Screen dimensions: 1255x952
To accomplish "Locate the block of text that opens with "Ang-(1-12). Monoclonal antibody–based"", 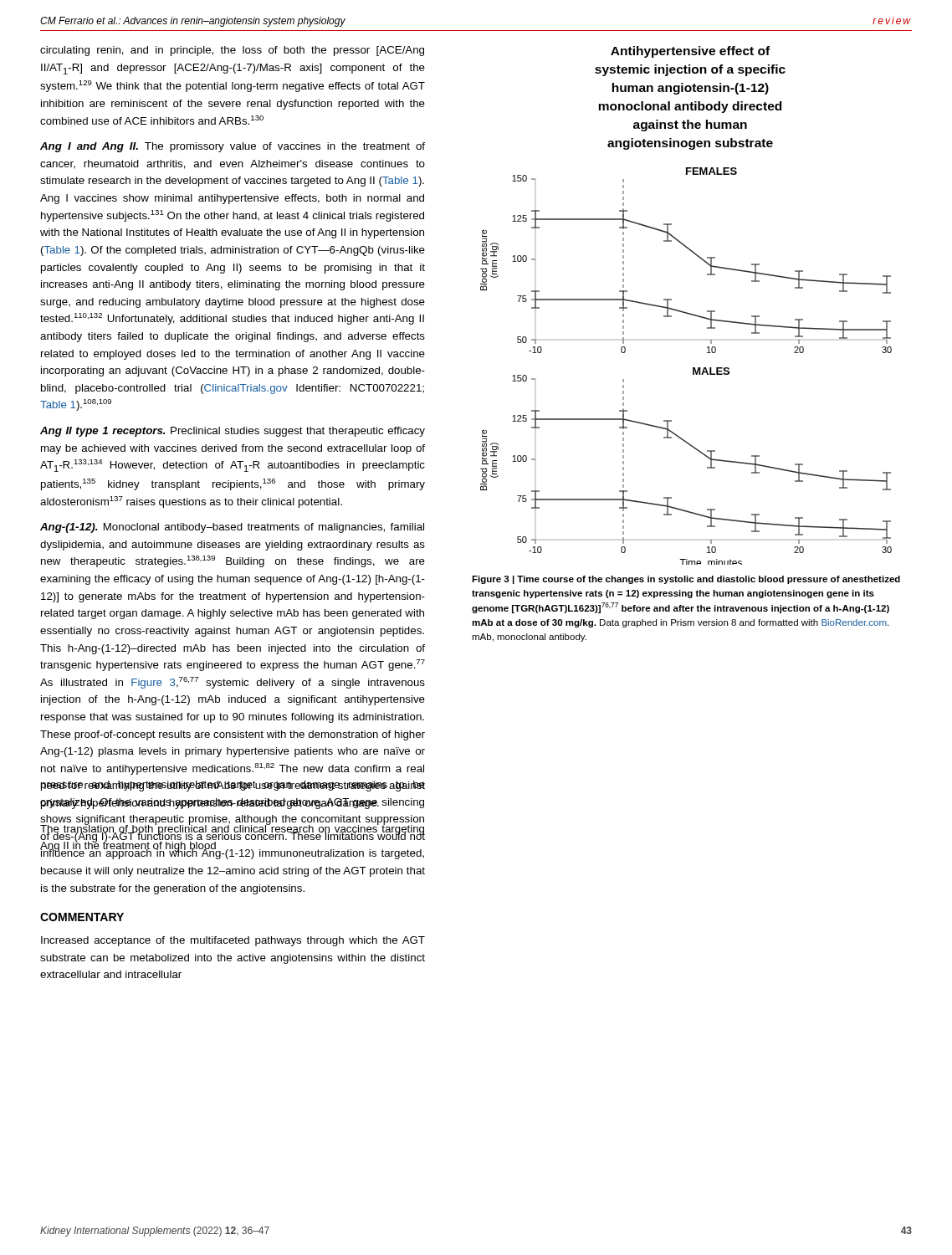I will 233,666.
